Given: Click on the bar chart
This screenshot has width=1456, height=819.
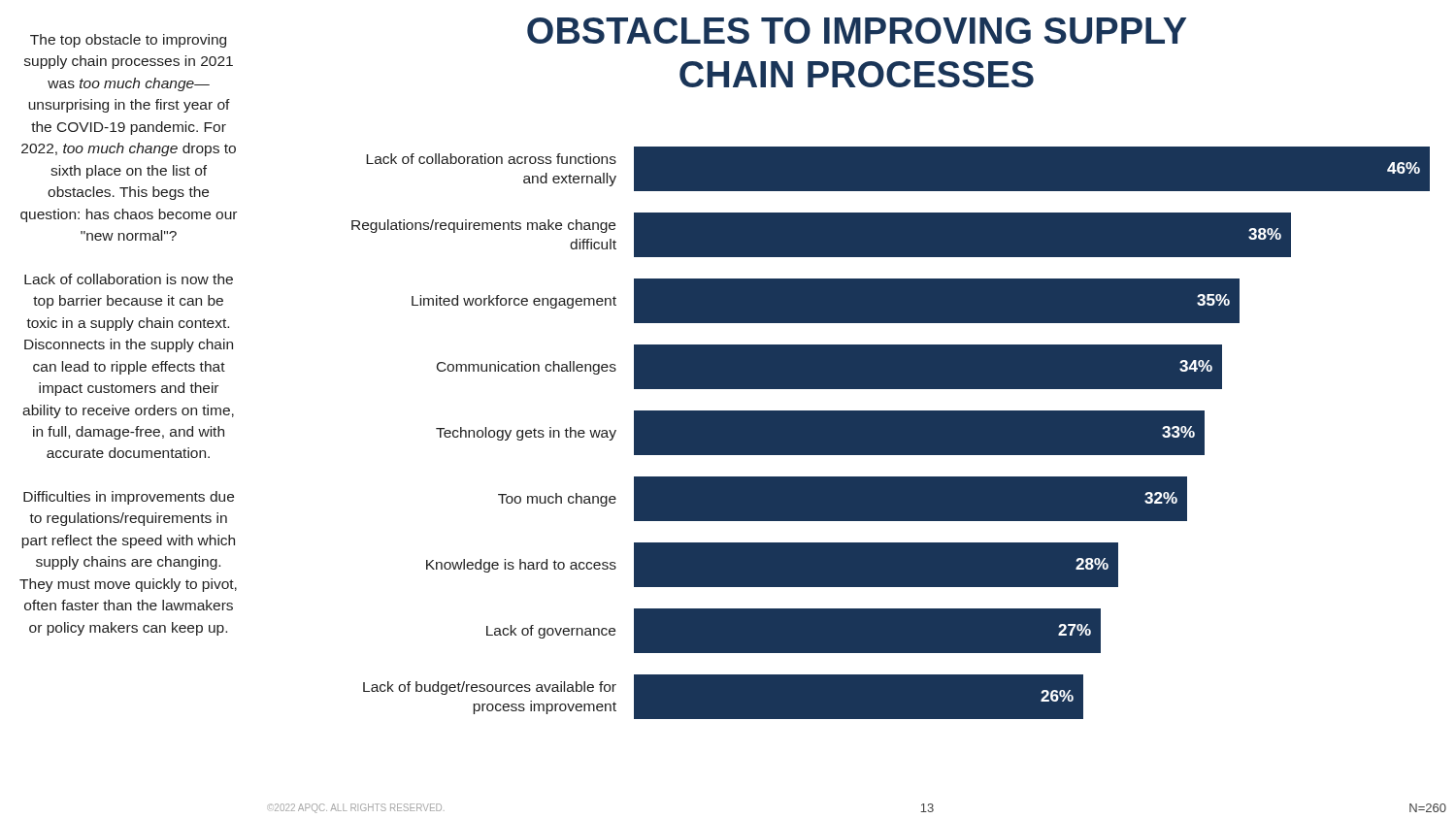Looking at the screenshot, I should tap(857, 465).
